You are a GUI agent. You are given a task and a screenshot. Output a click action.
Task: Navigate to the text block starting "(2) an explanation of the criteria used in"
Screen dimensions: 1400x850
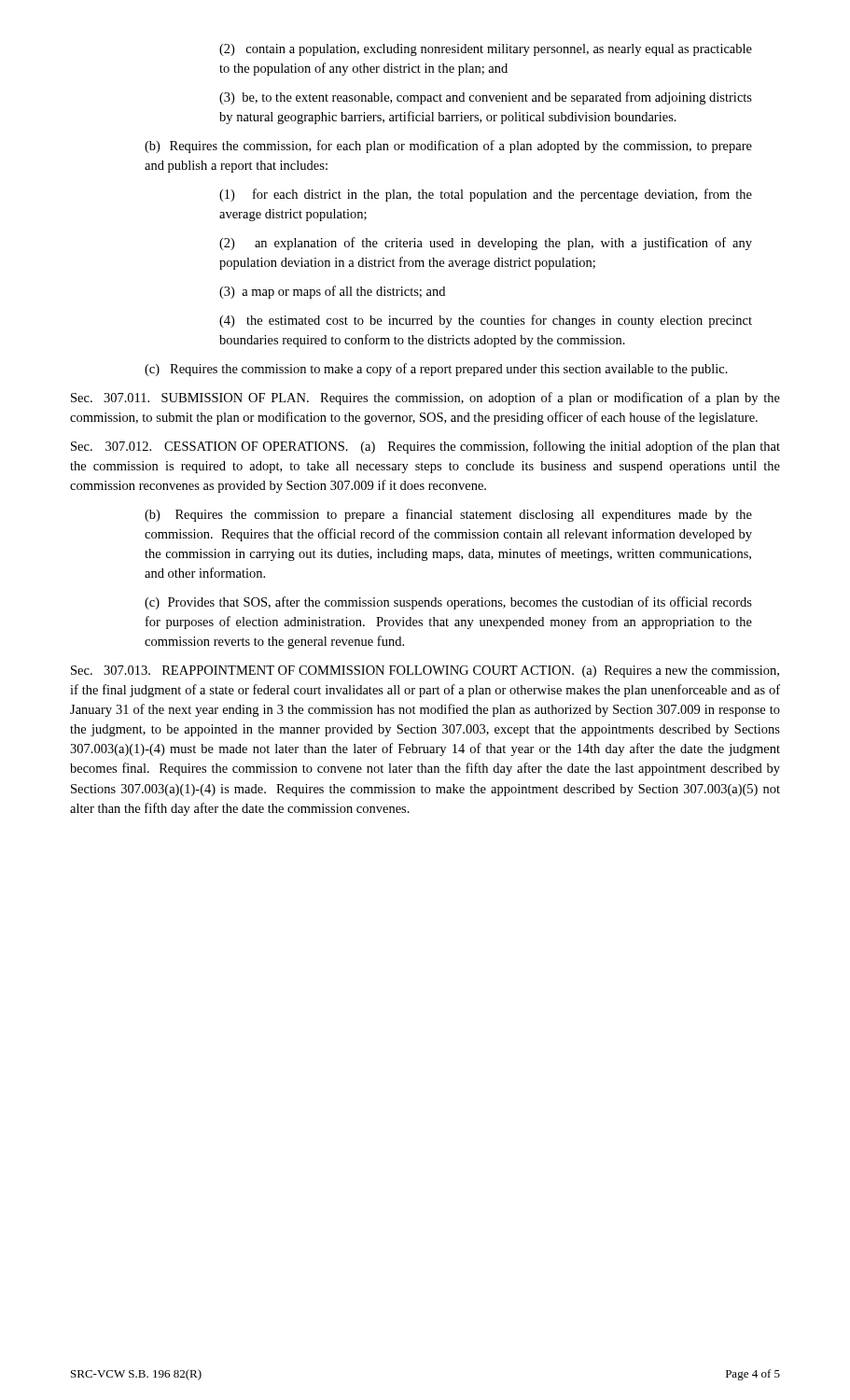click(x=486, y=253)
